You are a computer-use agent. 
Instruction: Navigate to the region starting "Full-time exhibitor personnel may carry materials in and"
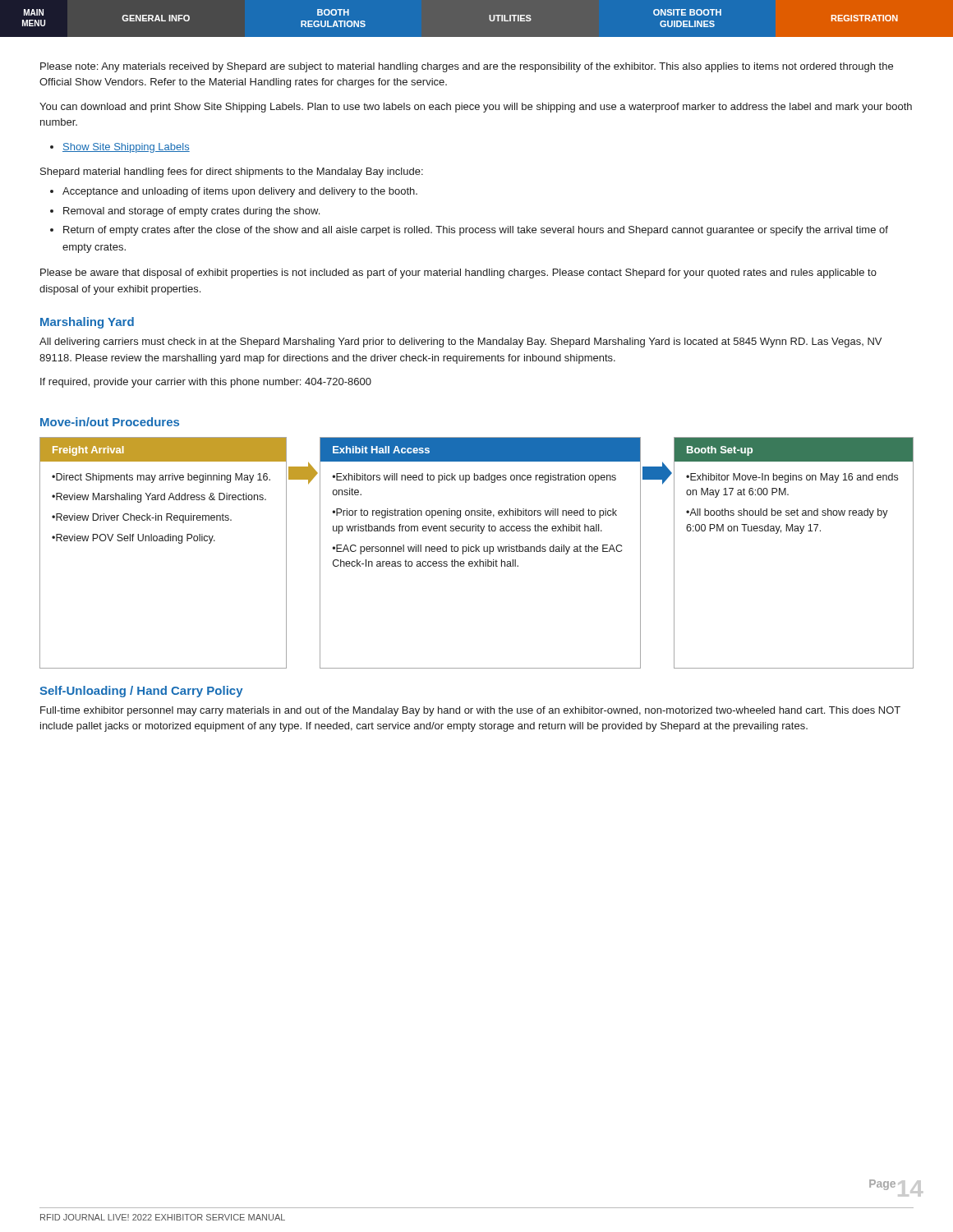point(470,718)
